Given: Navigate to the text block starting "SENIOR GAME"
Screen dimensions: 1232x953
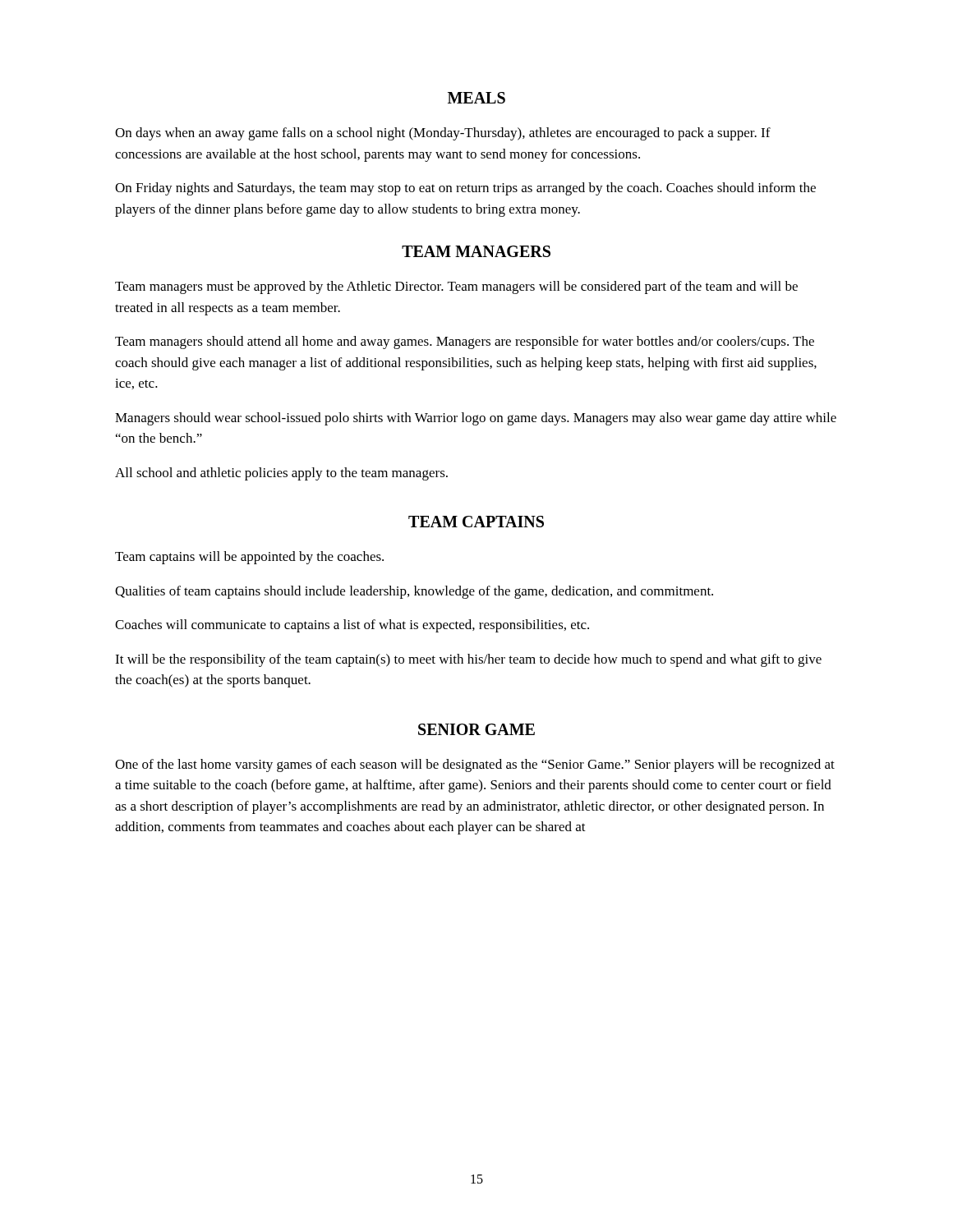Looking at the screenshot, I should pyautogui.click(x=476, y=729).
